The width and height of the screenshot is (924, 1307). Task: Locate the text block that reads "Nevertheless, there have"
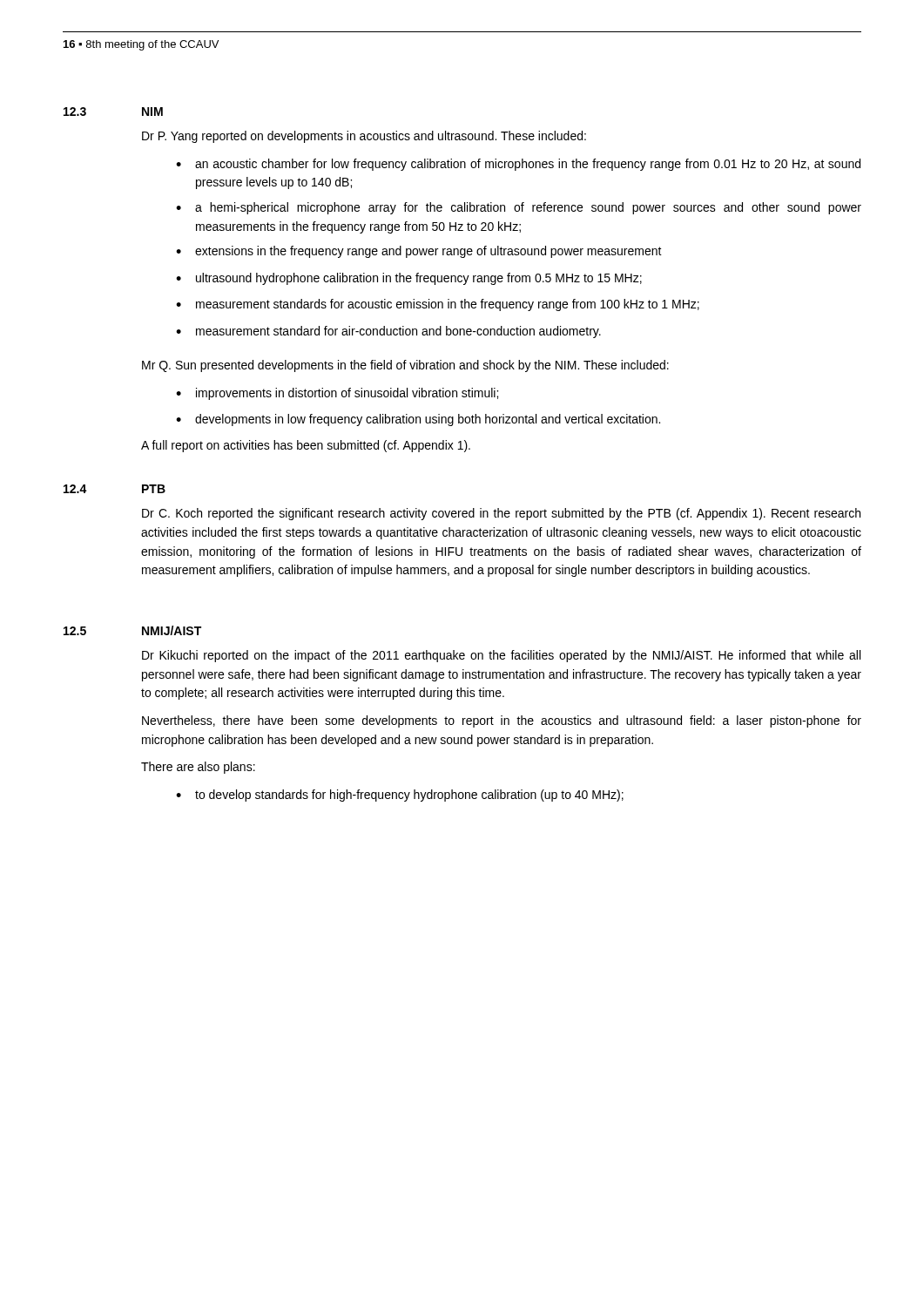501,730
